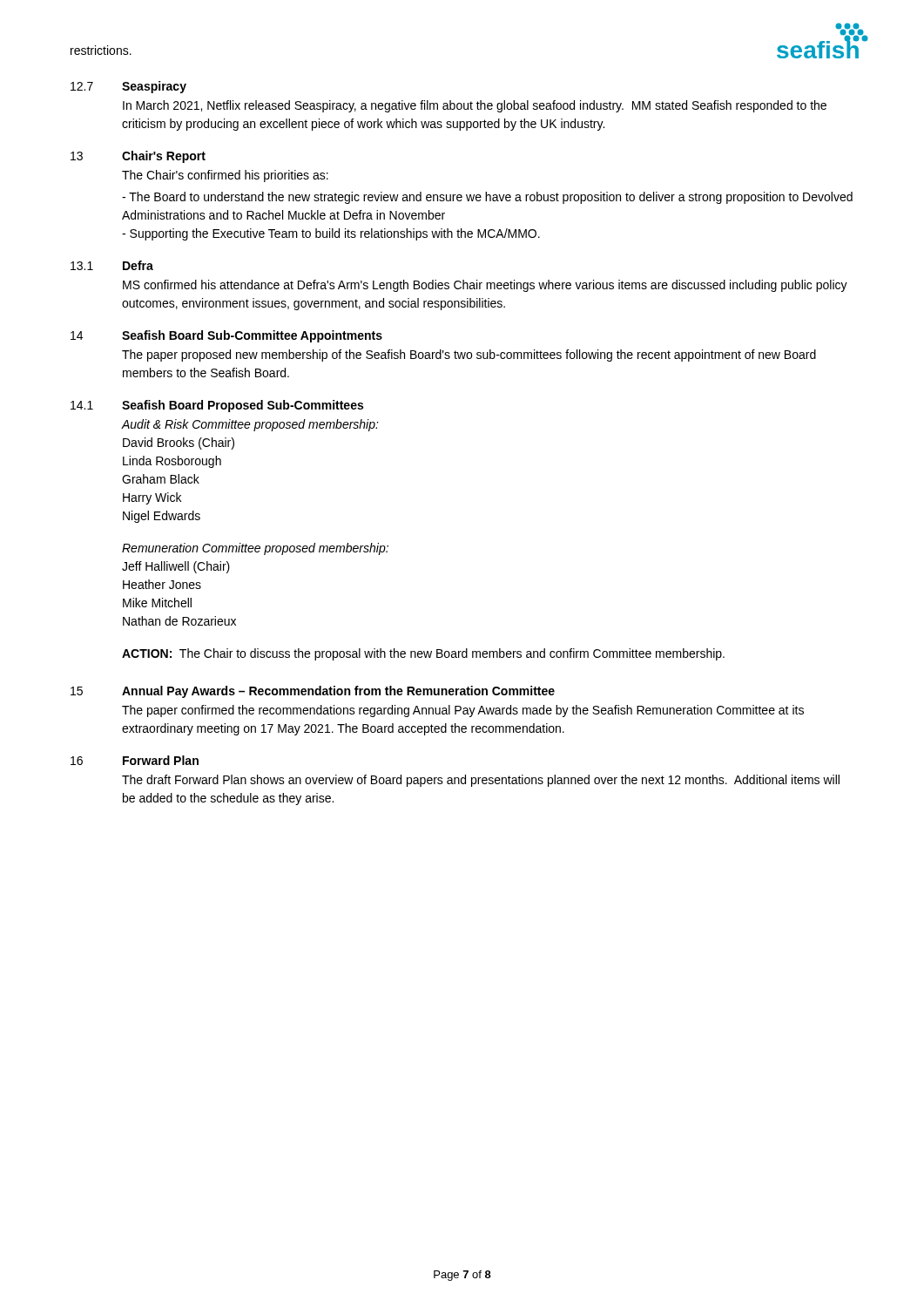Select the element starting "ACTION: The Chair to discuss the"

pos(424,654)
